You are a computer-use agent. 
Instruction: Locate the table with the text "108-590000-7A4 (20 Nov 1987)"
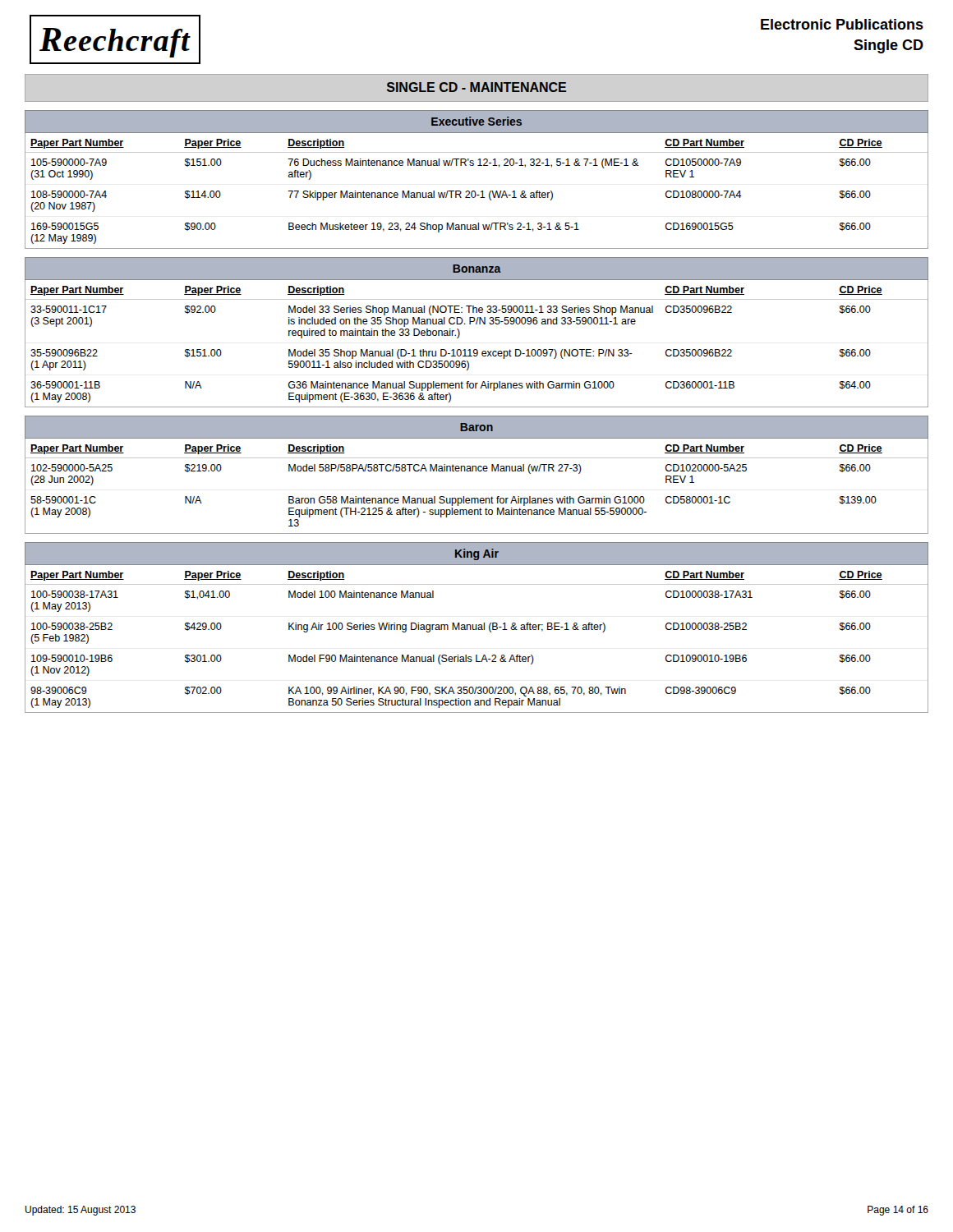[x=476, y=191]
